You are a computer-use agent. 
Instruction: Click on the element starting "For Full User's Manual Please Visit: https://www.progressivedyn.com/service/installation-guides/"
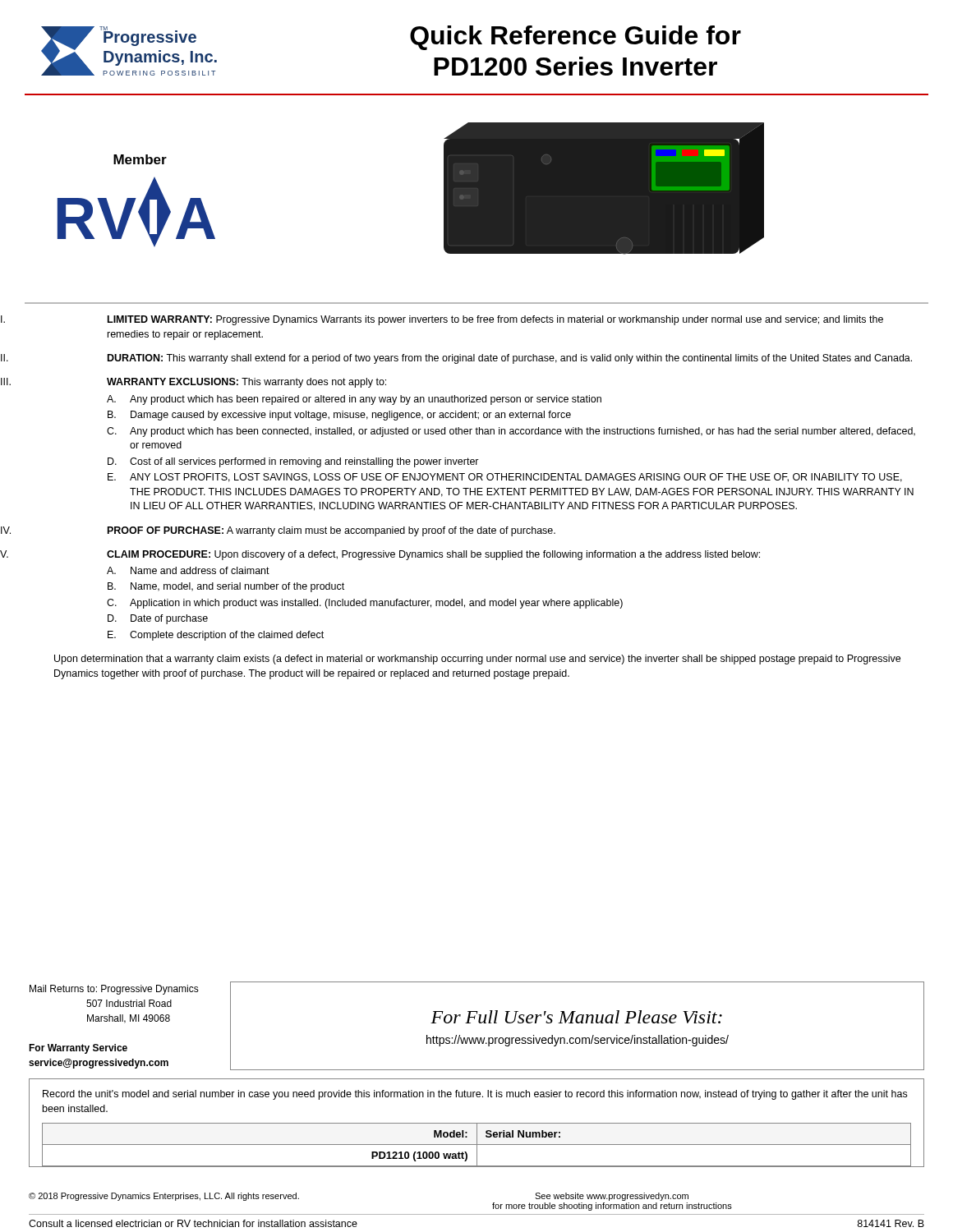[577, 1026]
